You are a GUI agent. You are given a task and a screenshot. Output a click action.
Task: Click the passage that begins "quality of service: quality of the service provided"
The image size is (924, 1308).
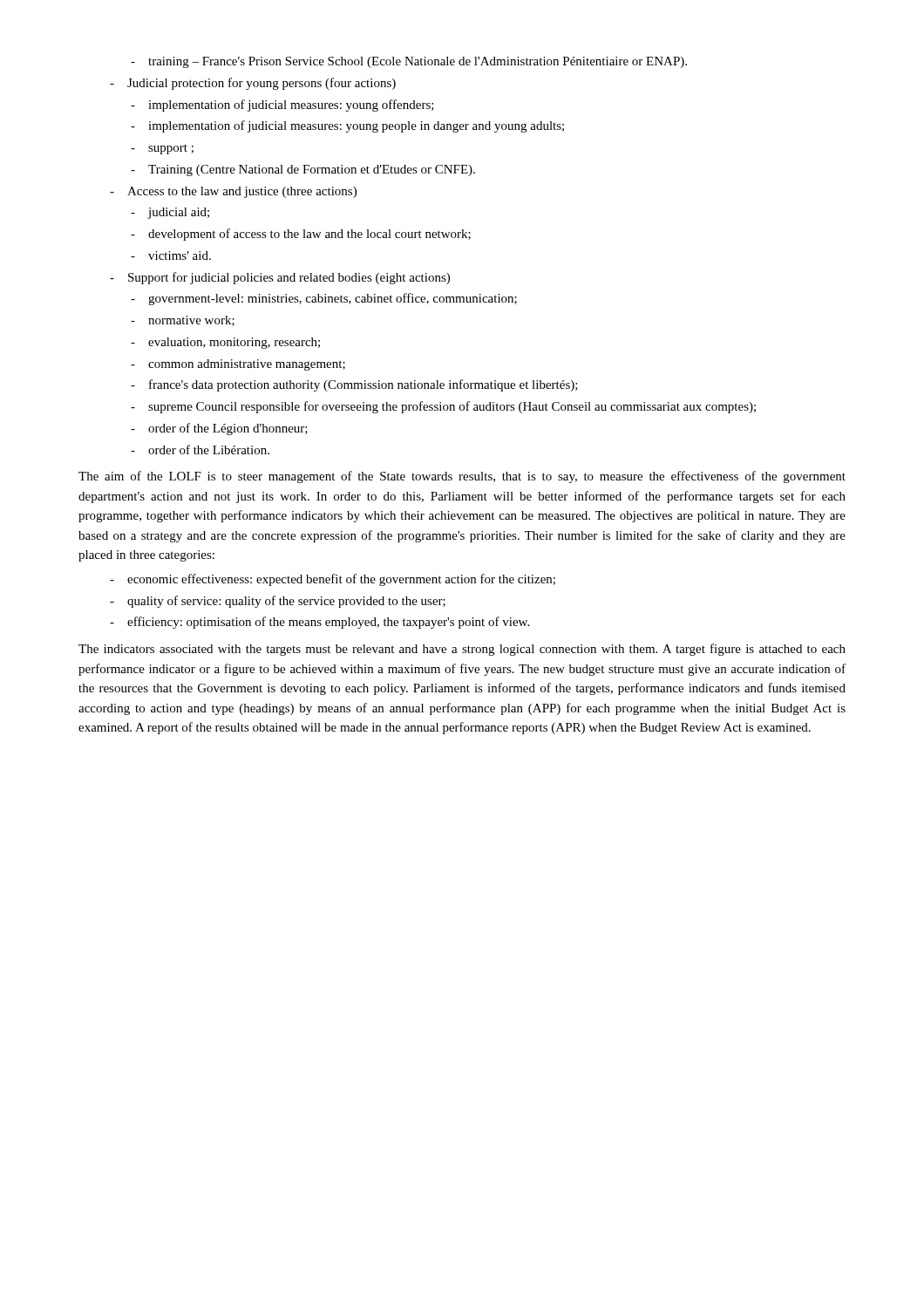(287, 600)
